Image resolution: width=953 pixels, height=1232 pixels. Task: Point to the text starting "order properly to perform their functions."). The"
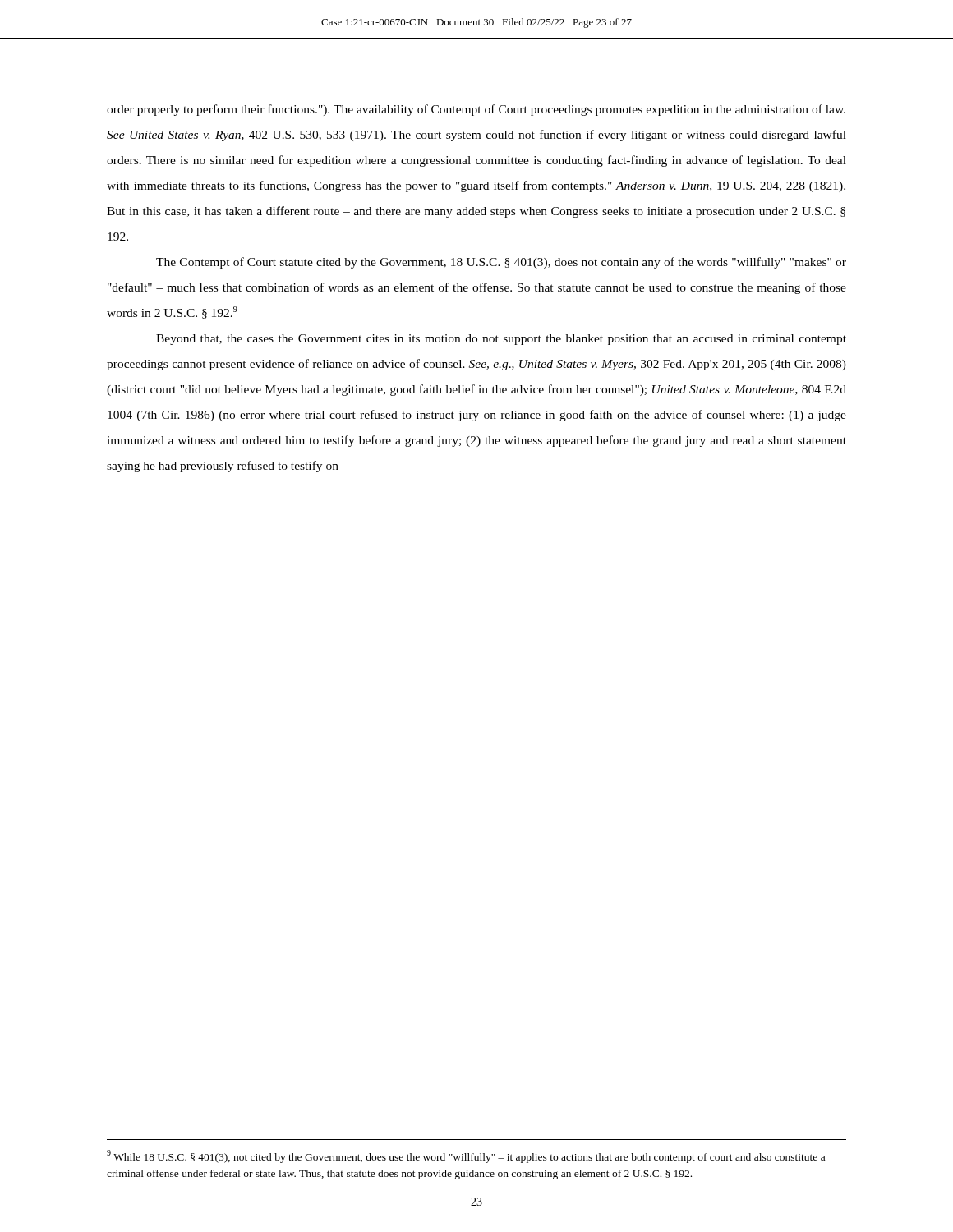[476, 173]
